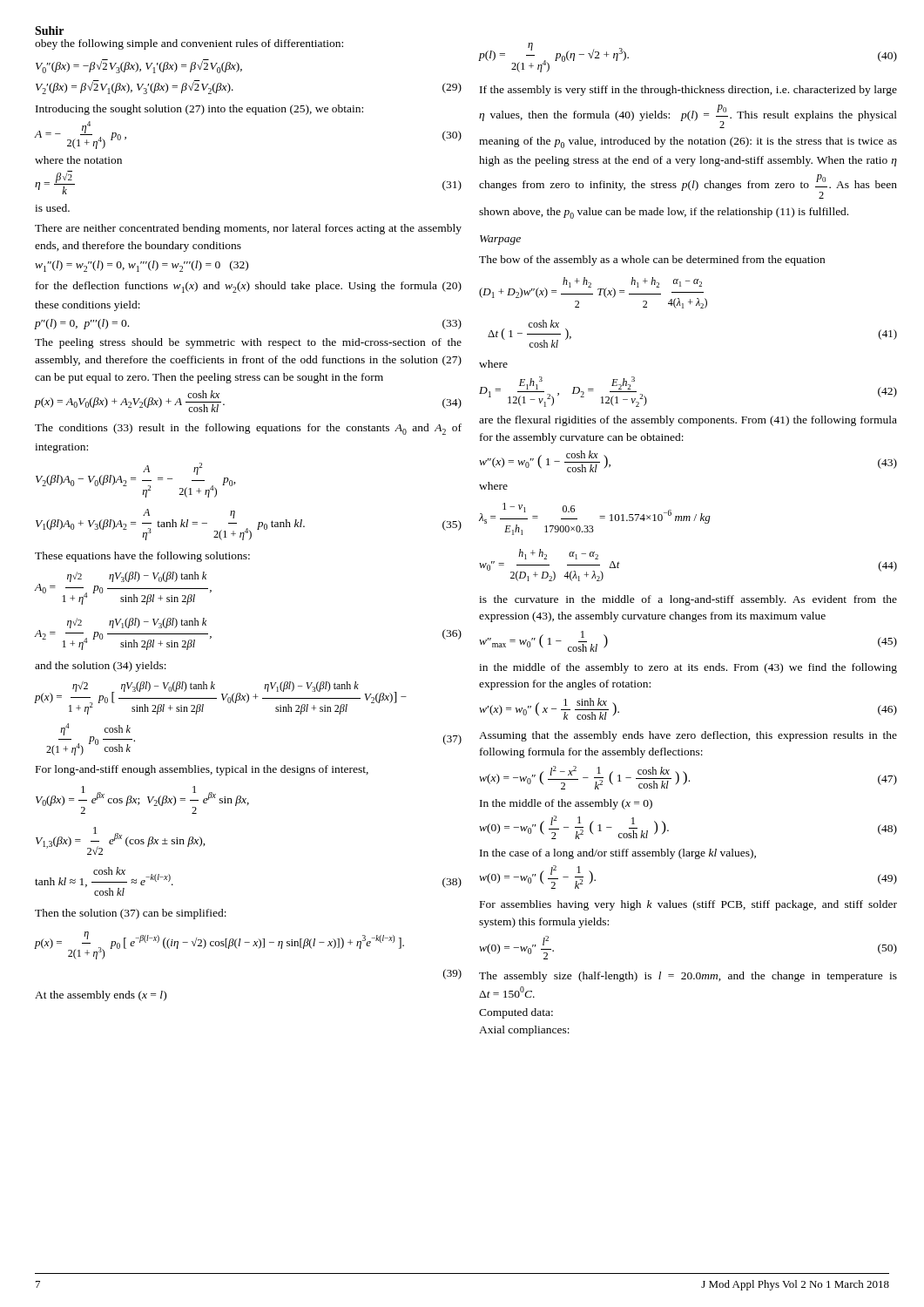Click on the formula containing "w(x) = −w0″"
This screenshot has width=924, height=1307.
pos(688,779)
